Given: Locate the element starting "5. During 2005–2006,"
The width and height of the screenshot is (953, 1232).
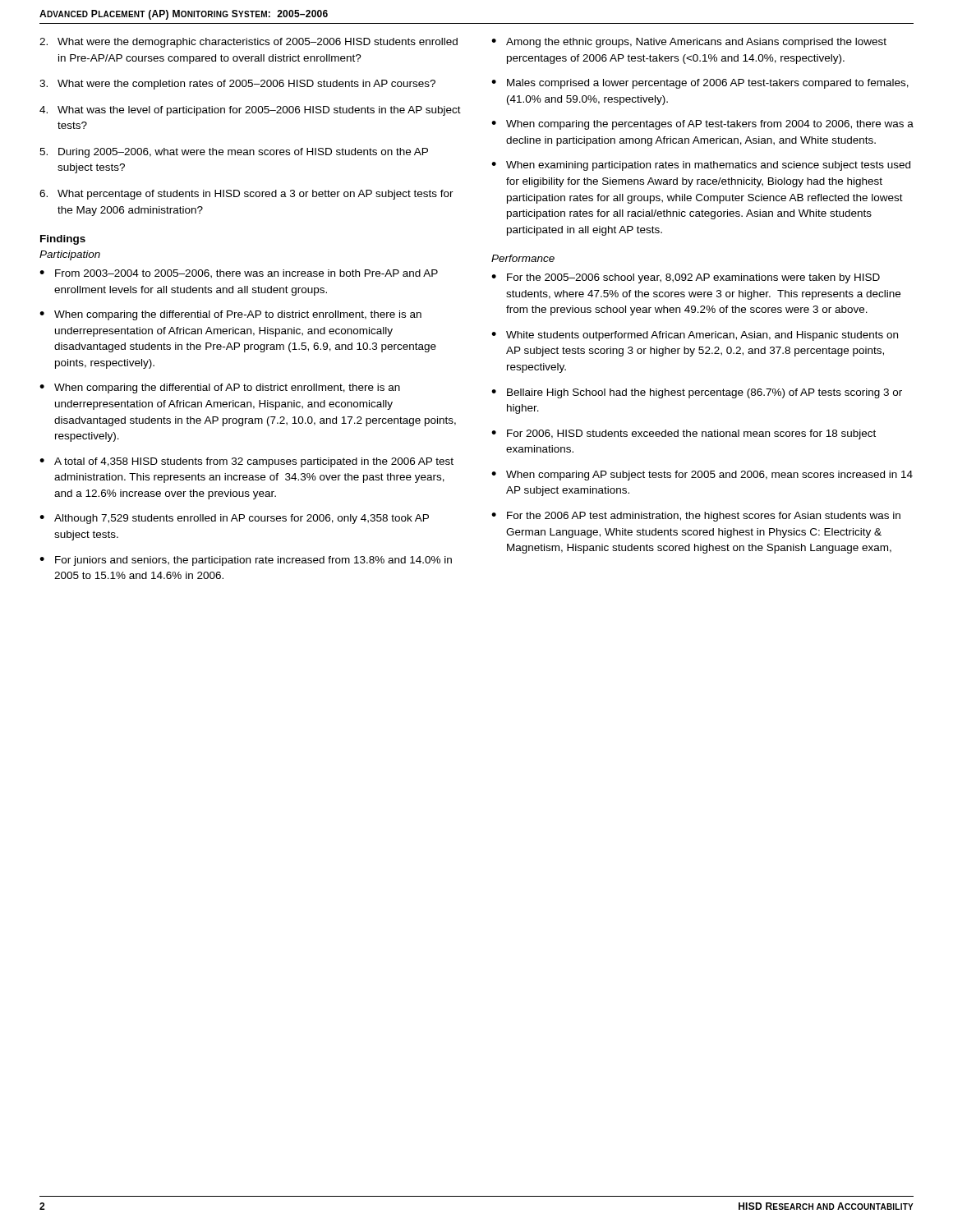Looking at the screenshot, I should pyautogui.click(x=251, y=160).
